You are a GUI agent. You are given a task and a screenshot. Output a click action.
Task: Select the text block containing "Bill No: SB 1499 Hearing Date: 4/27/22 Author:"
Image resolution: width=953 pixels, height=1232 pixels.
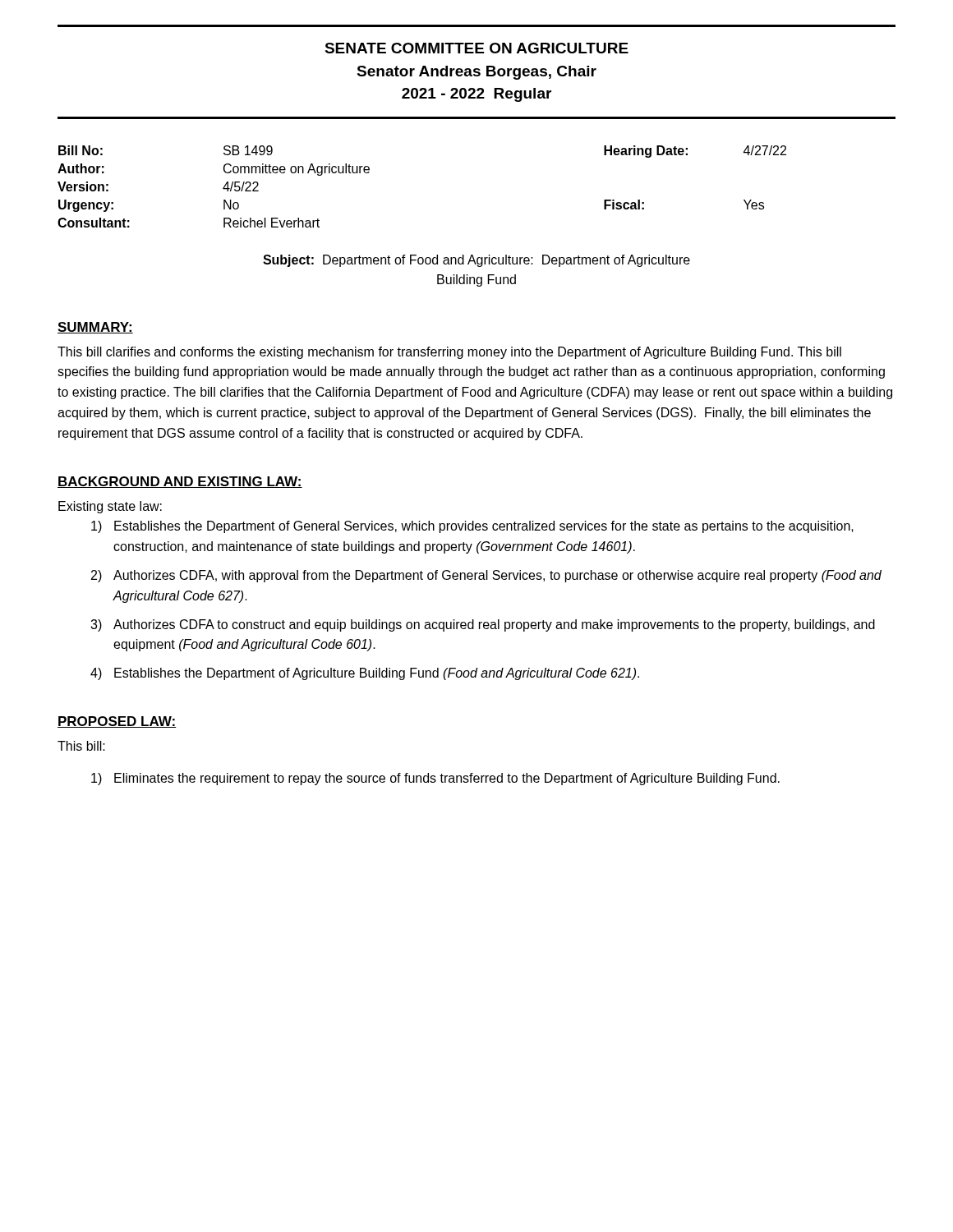[76, 152]
